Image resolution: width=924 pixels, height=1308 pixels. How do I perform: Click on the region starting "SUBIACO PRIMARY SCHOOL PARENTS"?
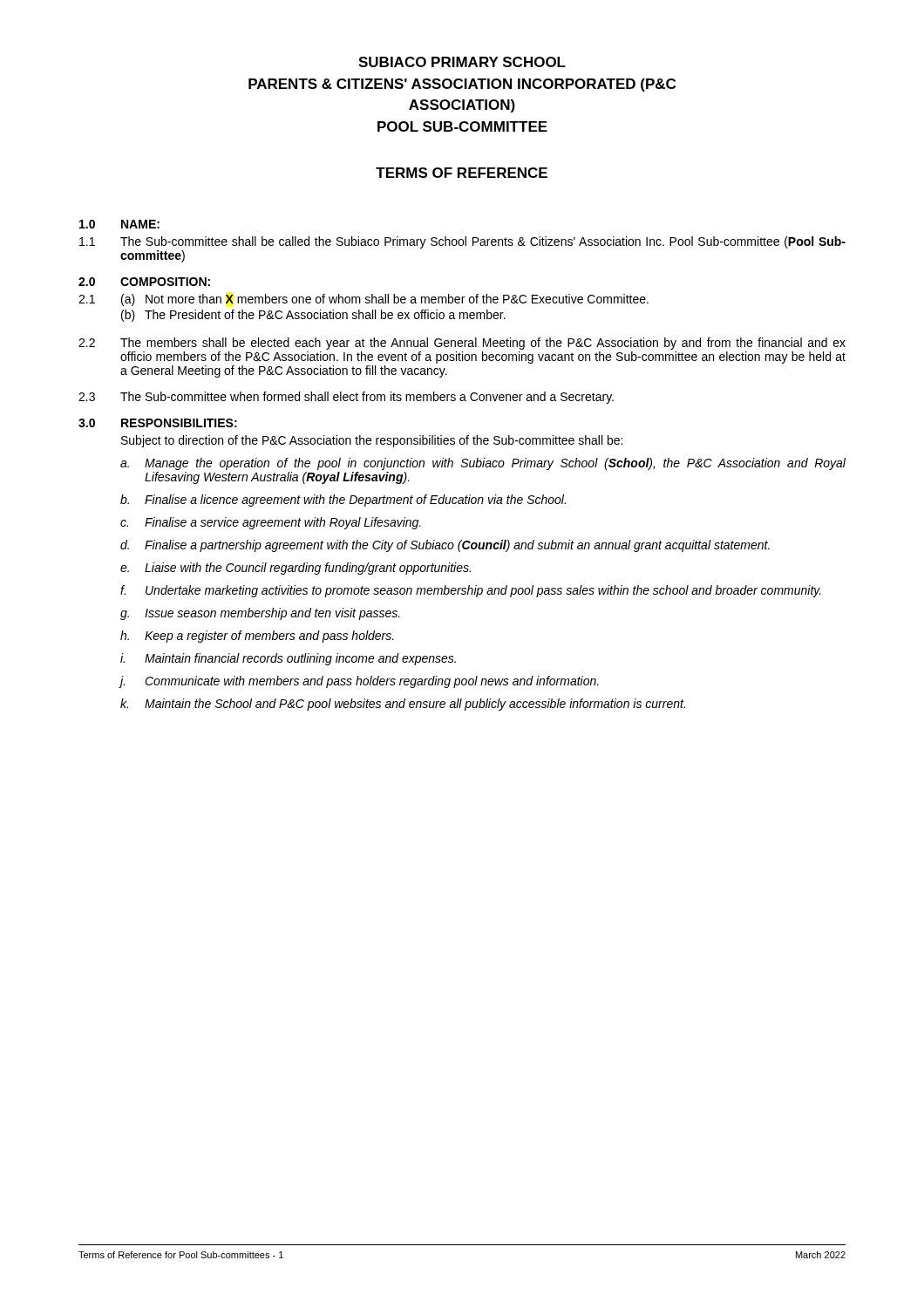coord(462,95)
